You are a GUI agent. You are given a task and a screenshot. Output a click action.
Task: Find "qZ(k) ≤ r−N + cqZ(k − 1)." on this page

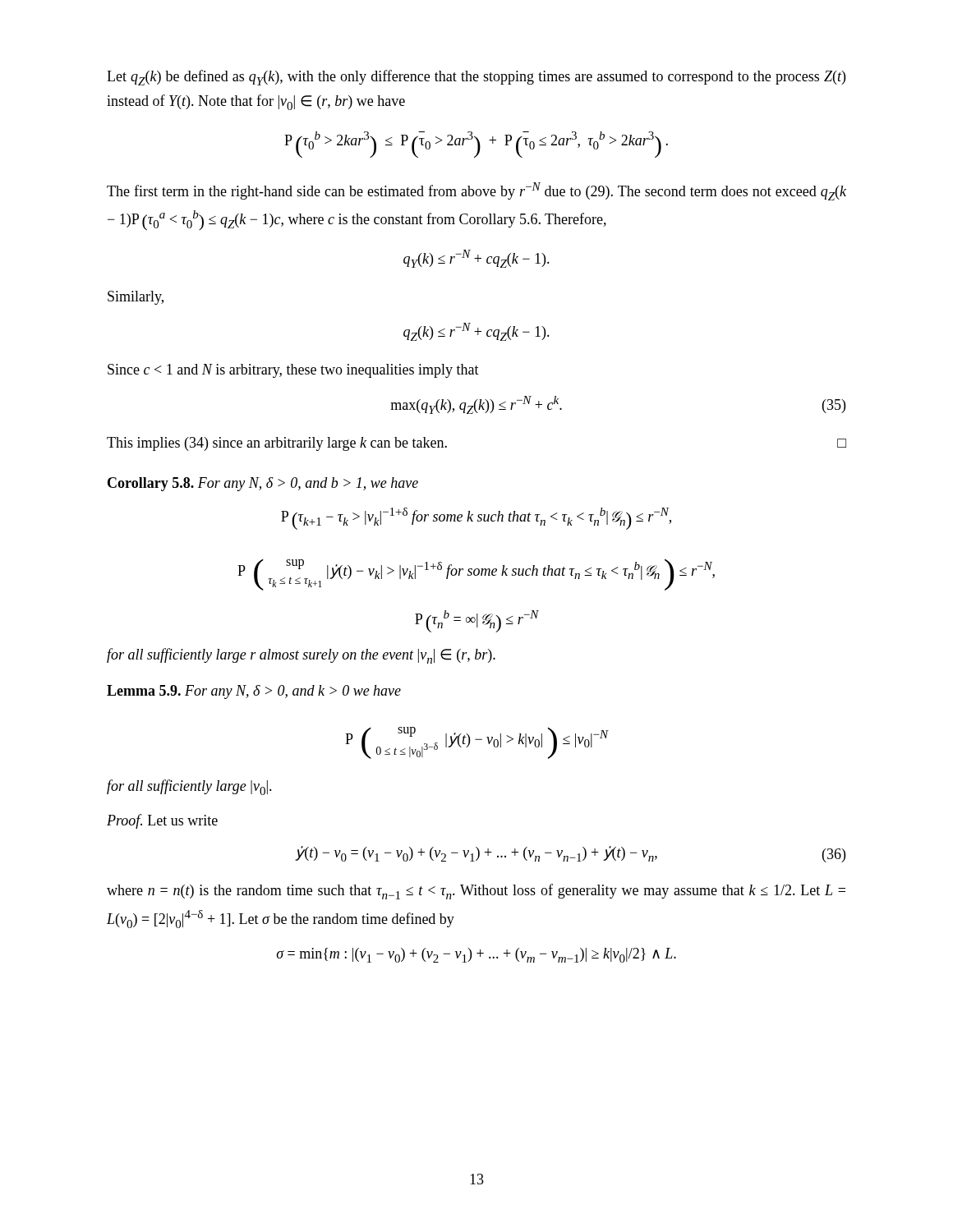[476, 332]
